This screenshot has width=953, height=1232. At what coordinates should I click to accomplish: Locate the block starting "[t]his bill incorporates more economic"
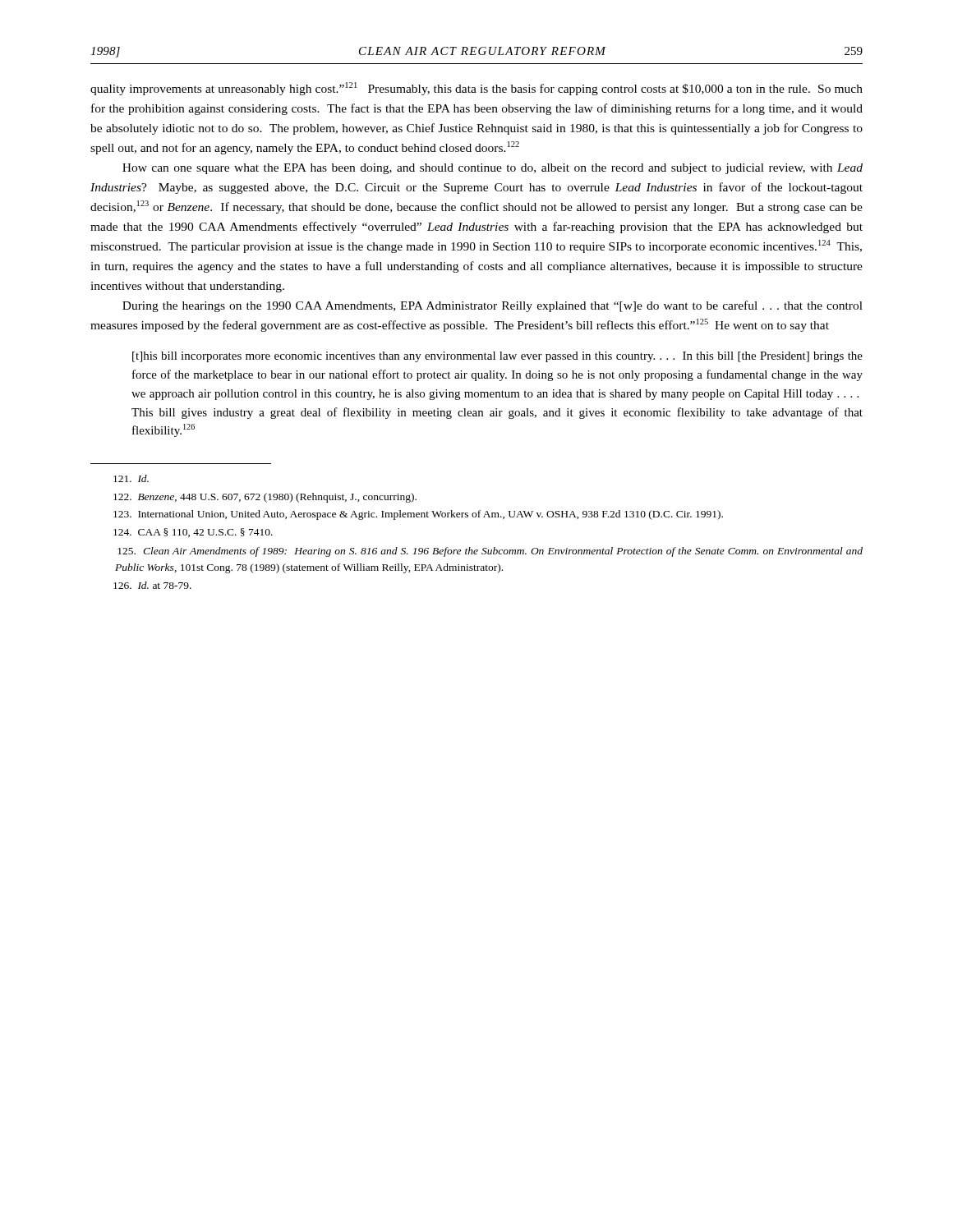[x=497, y=393]
